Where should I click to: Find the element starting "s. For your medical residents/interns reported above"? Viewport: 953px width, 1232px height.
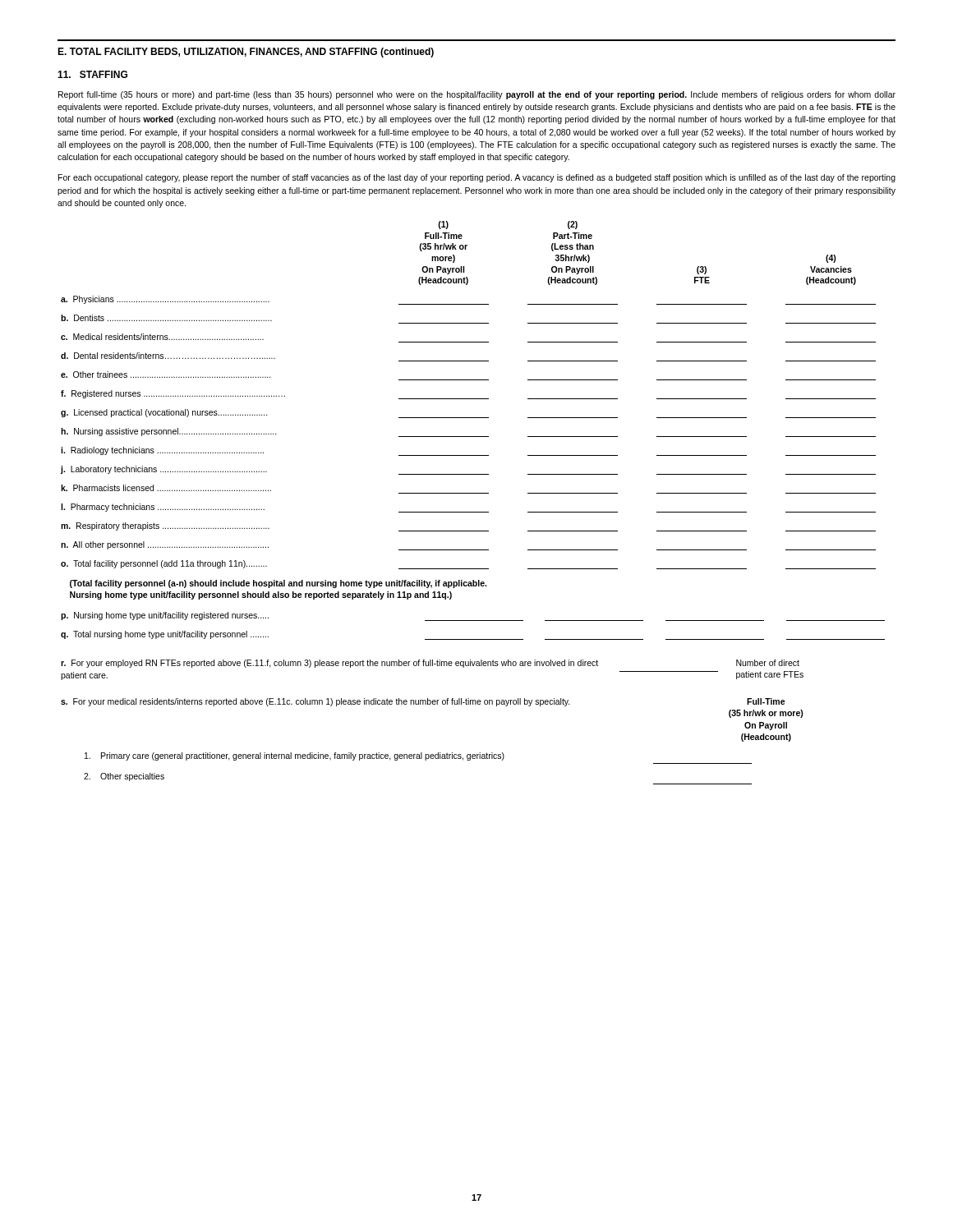point(423,702)
